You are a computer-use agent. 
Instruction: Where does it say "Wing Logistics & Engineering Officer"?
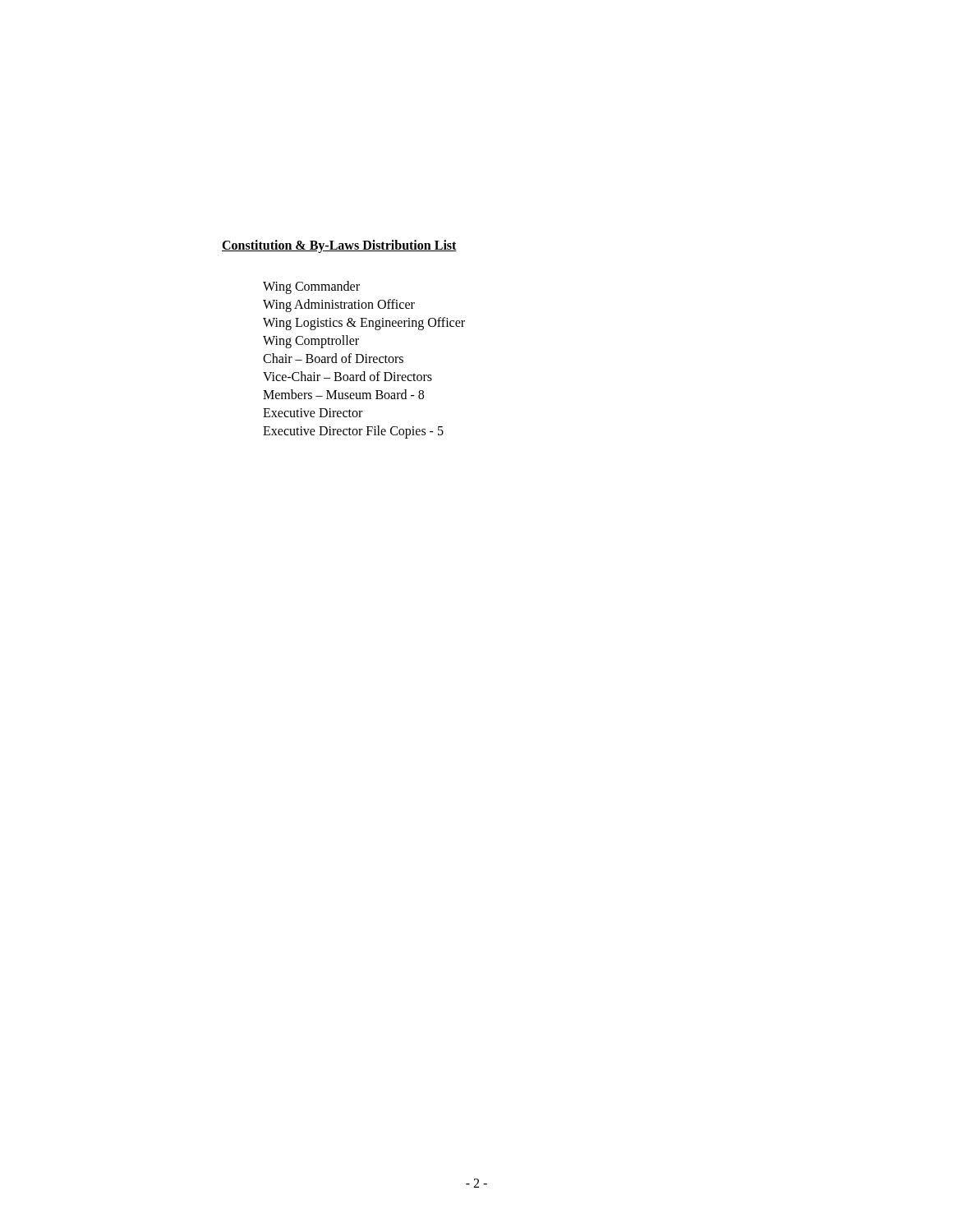coord(364,322)
